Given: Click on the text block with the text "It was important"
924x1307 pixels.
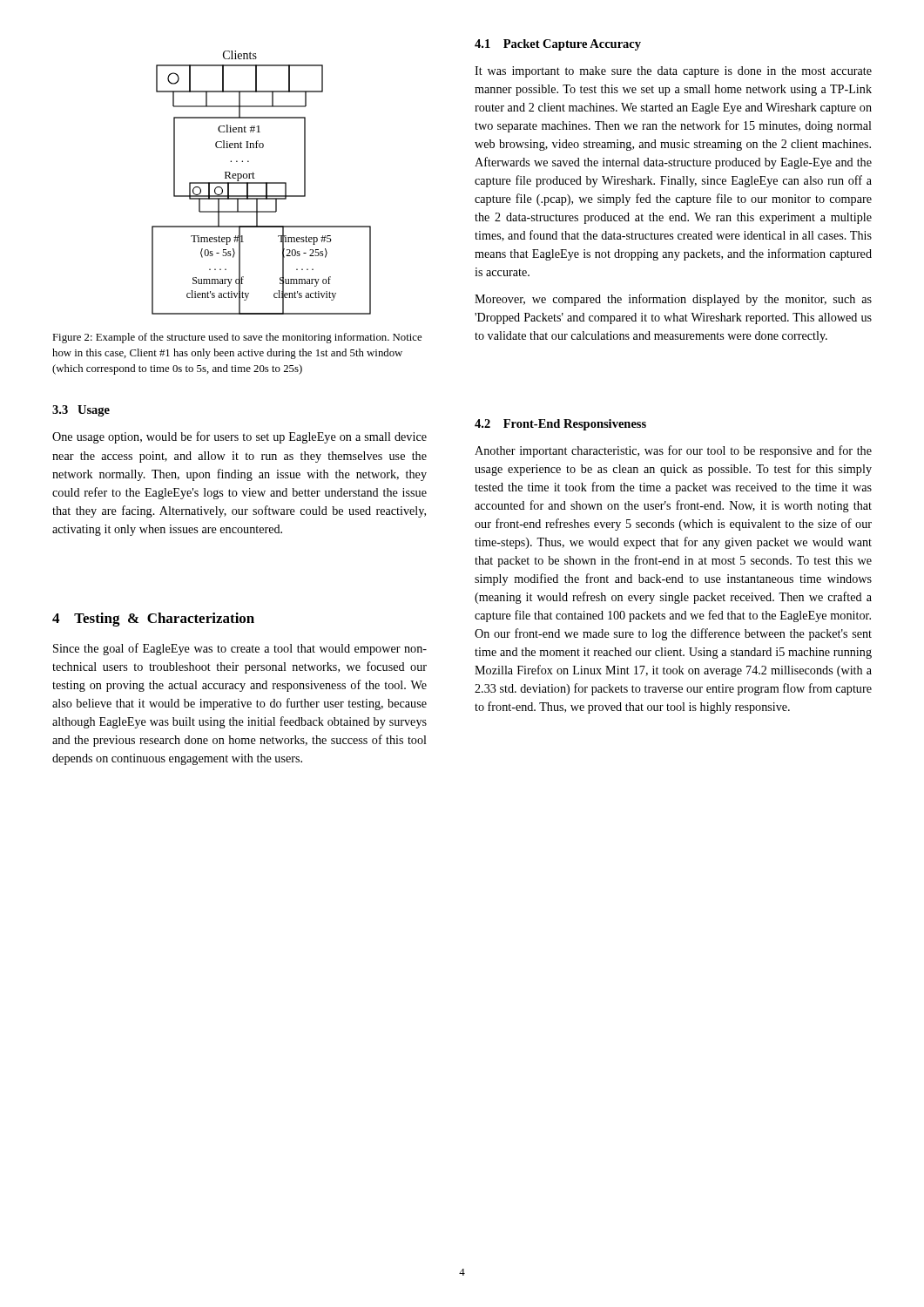Looking at the screenshot, I should tap(673, 171).
